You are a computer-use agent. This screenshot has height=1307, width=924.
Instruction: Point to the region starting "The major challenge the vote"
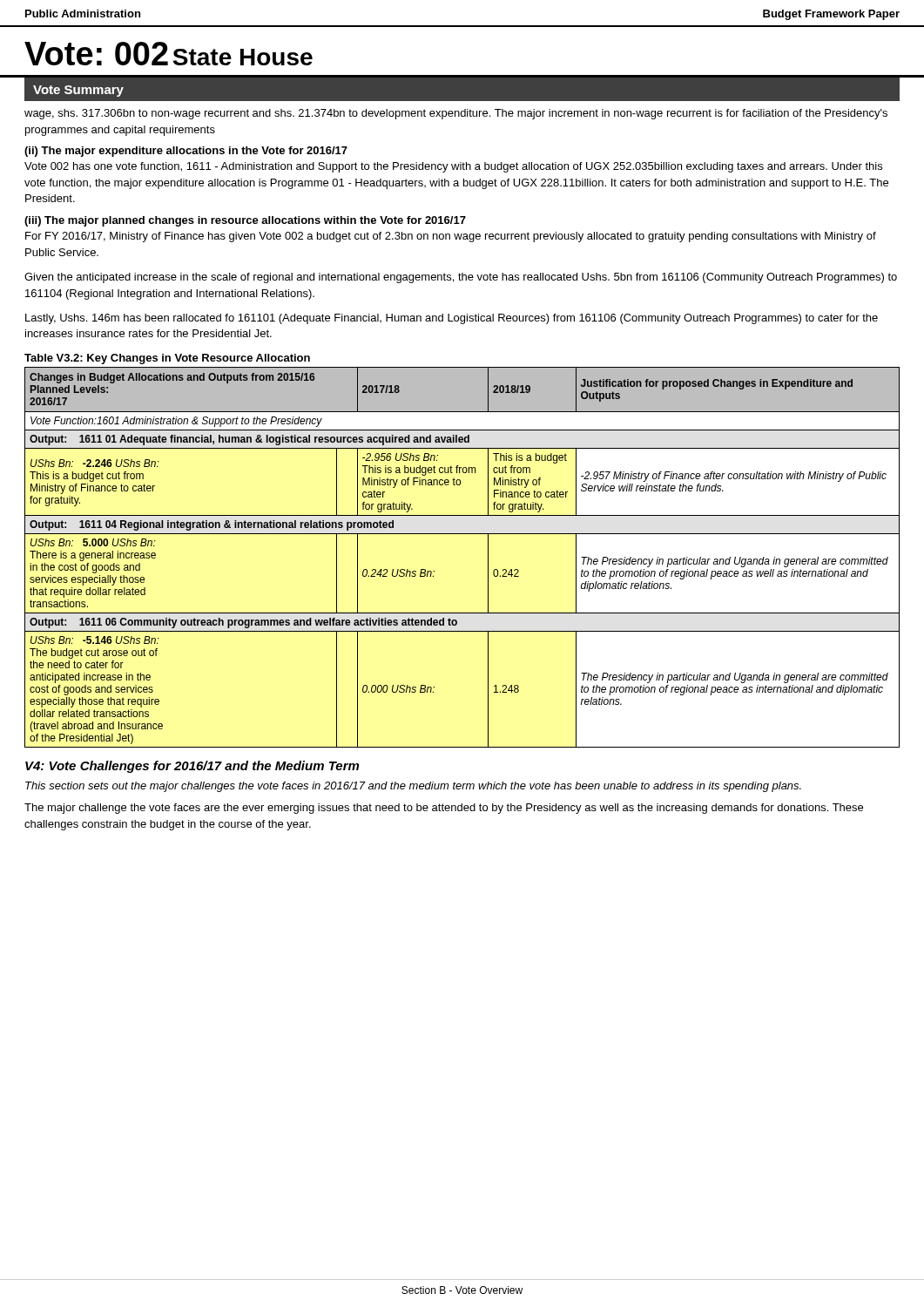coord(444,816)
